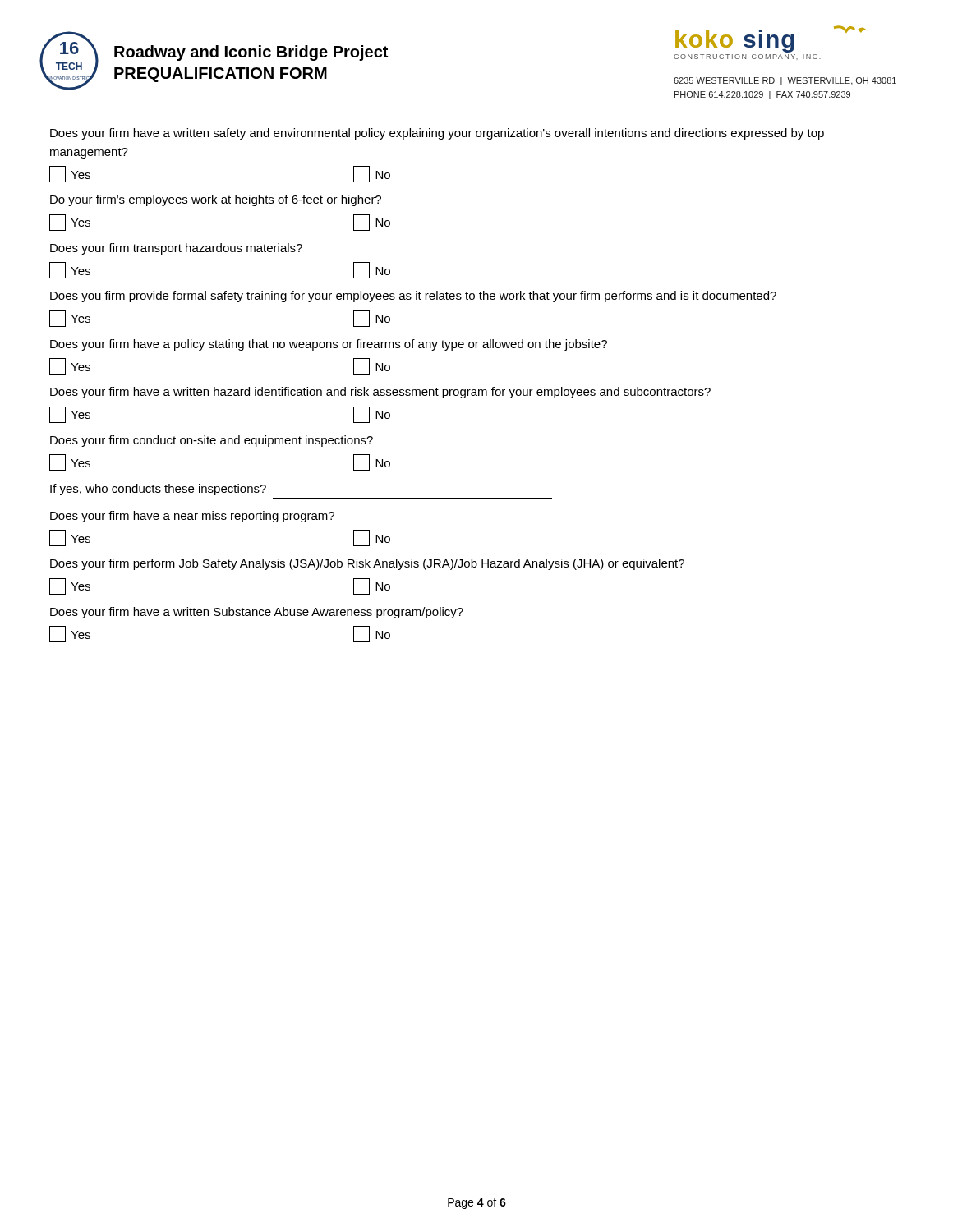
Task: Click on the region starting "Does your firm conduct on-site"
Action: (211, 439)
